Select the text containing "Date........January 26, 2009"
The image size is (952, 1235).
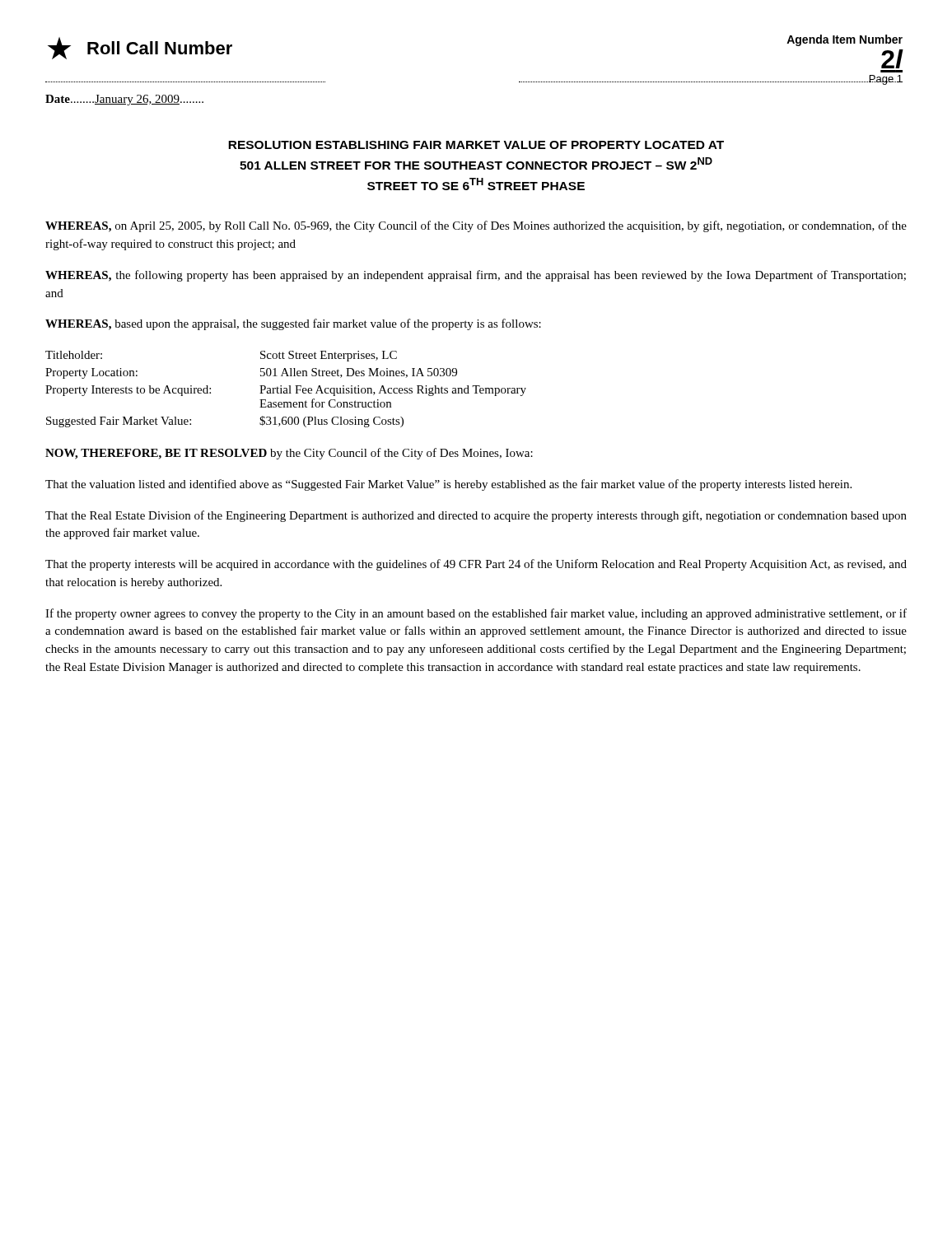click(x=125, y=99)
